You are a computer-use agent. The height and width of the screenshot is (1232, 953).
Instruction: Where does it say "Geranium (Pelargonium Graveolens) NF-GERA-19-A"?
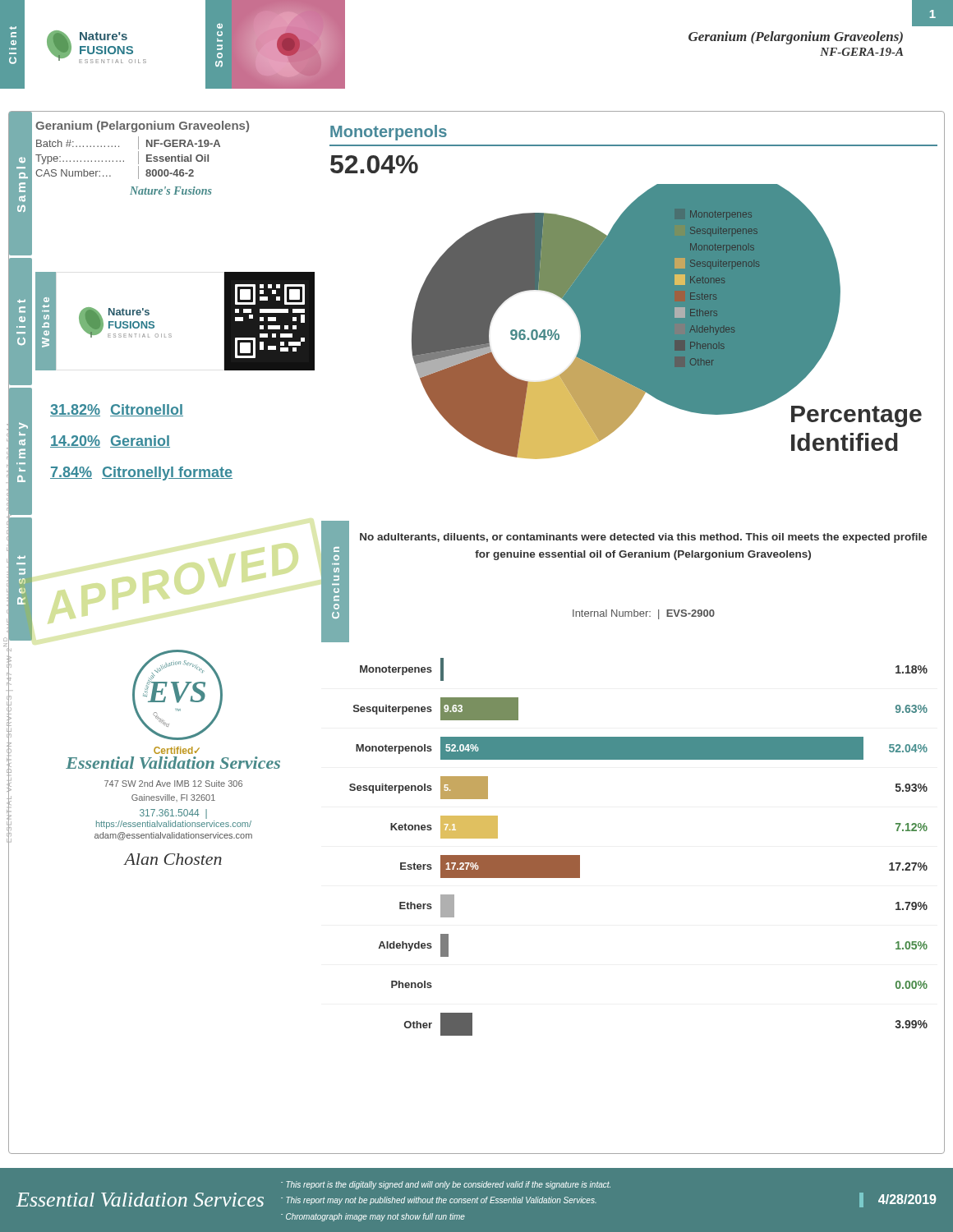point(796,44)
